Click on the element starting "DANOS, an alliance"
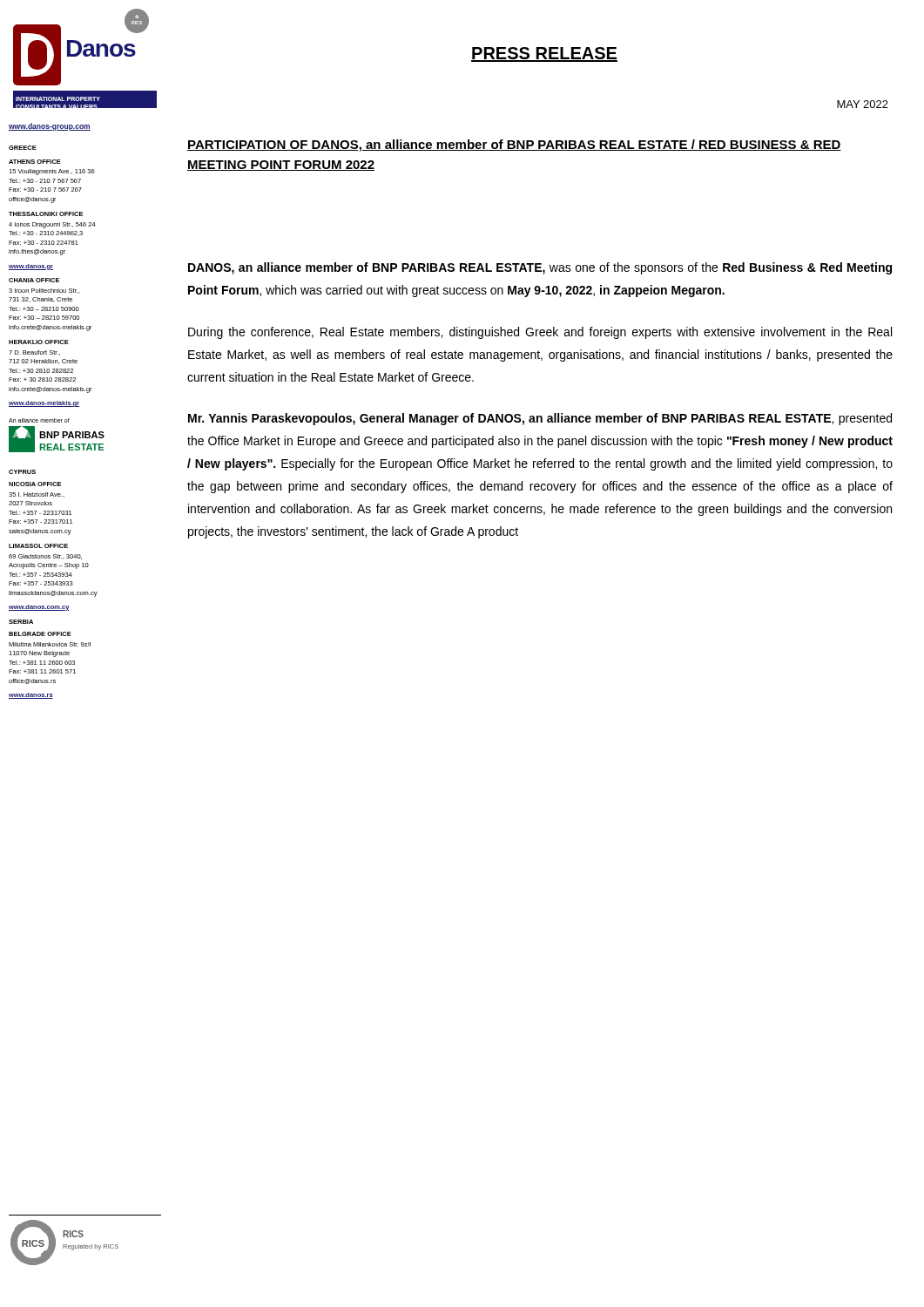The width and height of the screenshot is (924, 1307). point(540,268)
